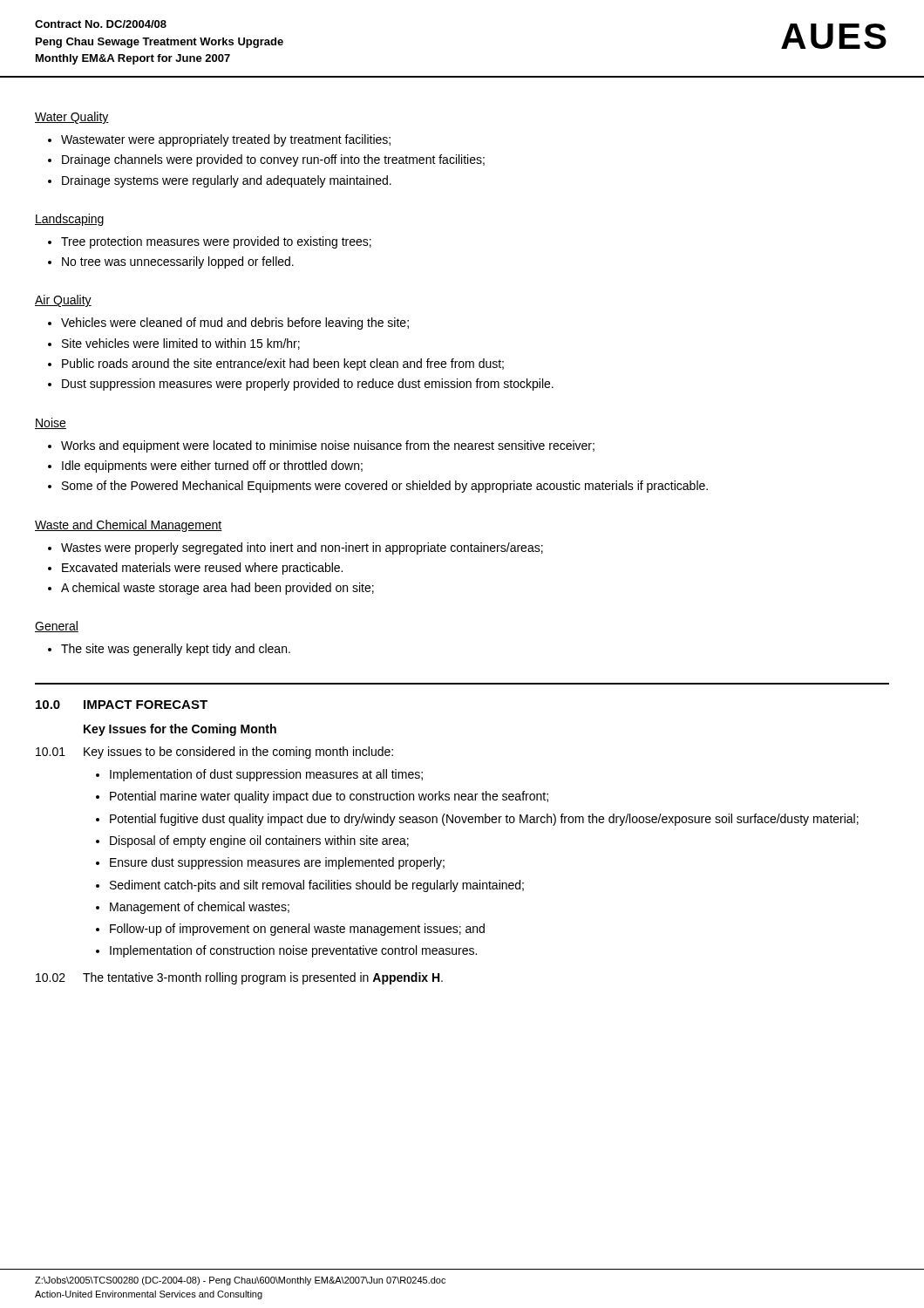Locate the section header that reads "Water Quality"

pos(72,117)
